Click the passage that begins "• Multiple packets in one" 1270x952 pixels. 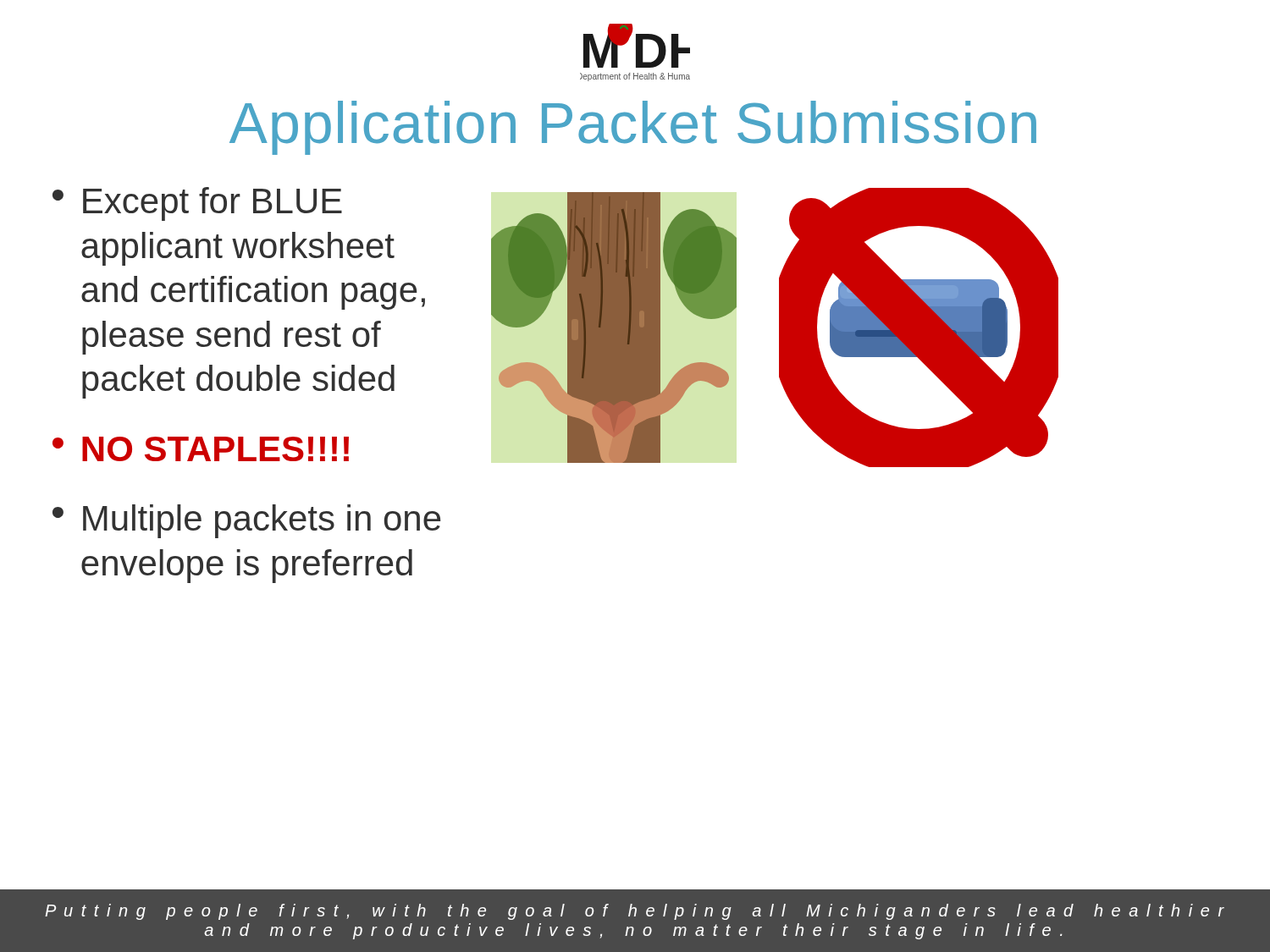(x=254, y=541)
